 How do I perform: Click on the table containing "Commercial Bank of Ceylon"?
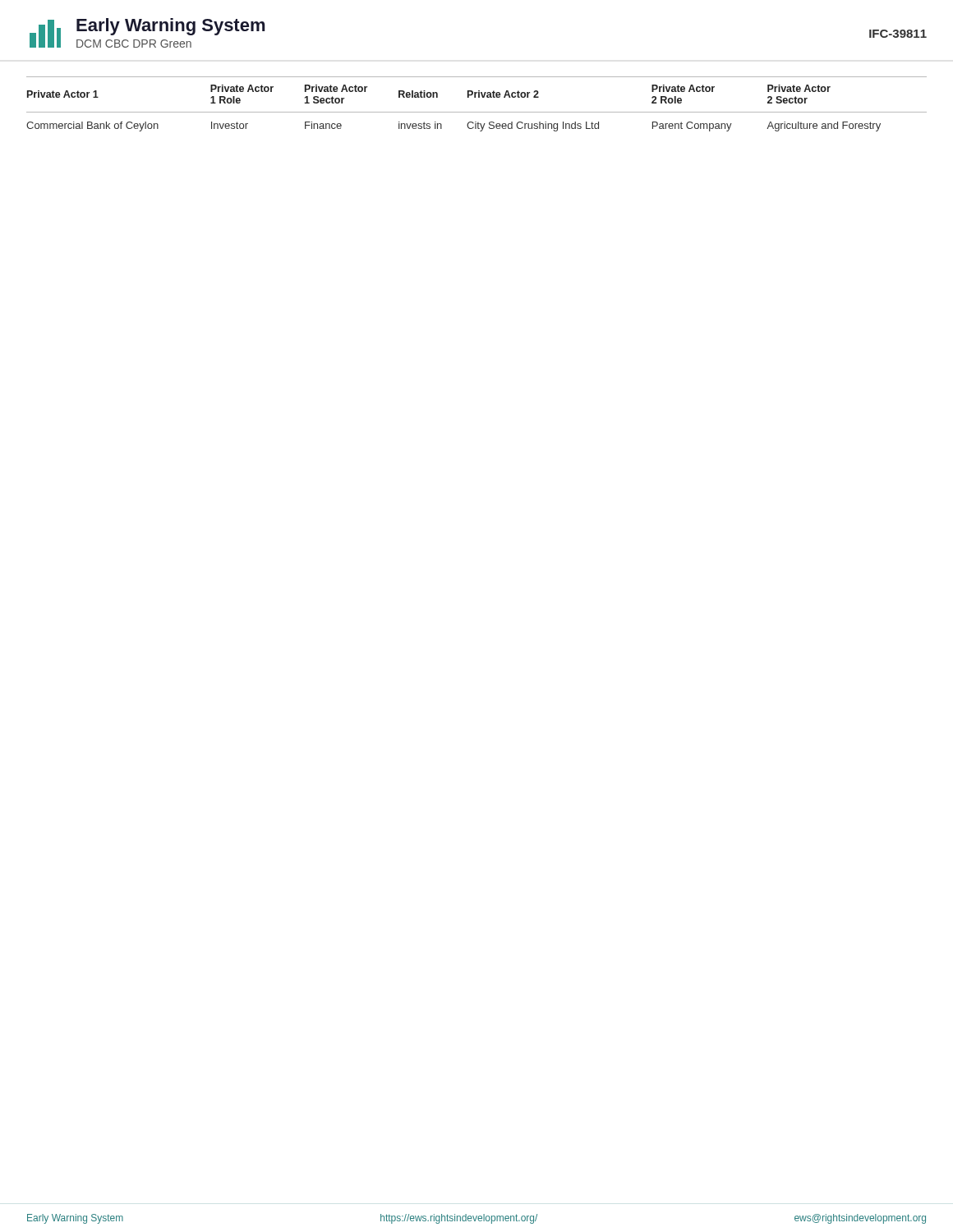pos(476,99)
